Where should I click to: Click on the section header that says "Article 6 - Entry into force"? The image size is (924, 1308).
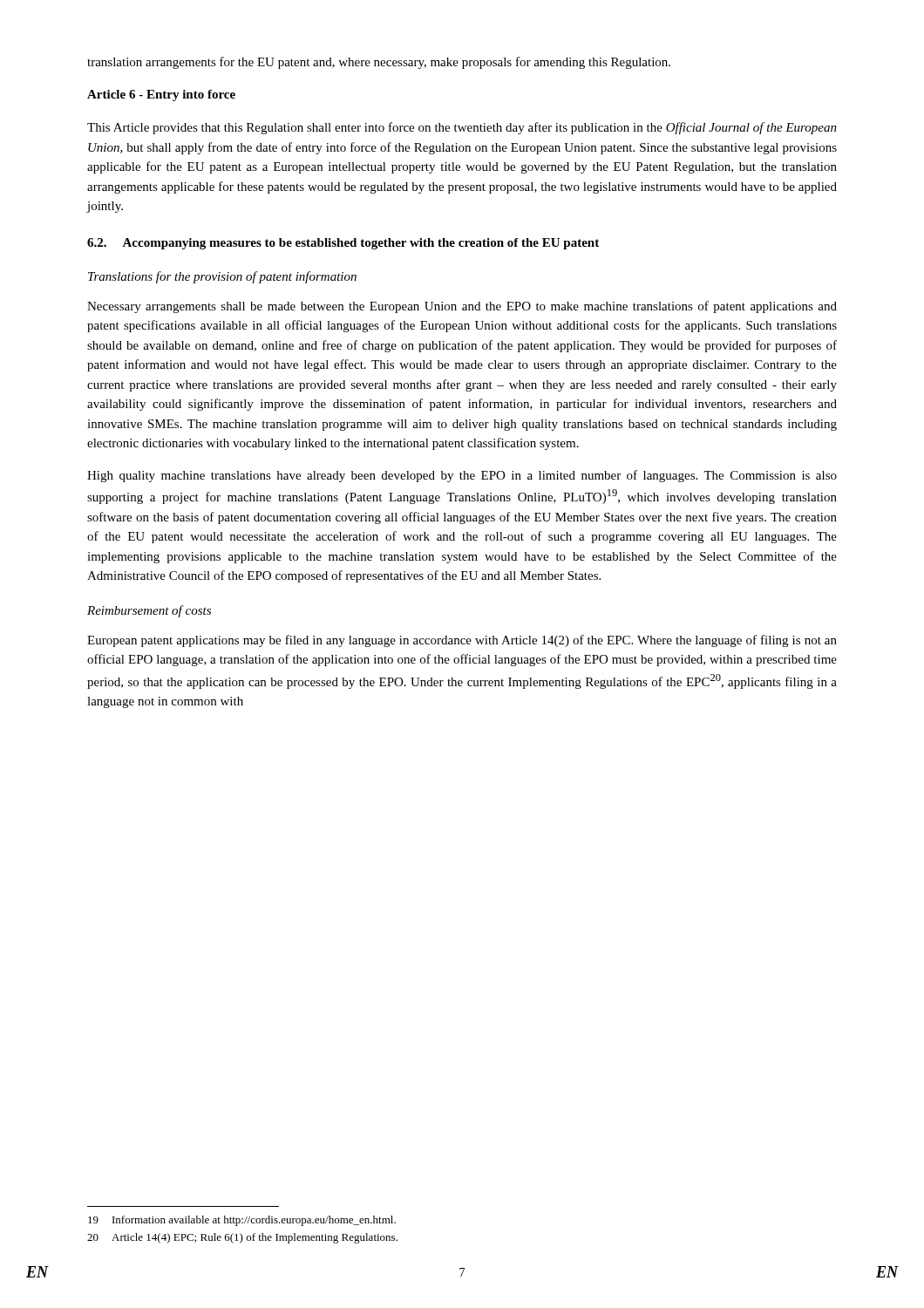point(161,95)
